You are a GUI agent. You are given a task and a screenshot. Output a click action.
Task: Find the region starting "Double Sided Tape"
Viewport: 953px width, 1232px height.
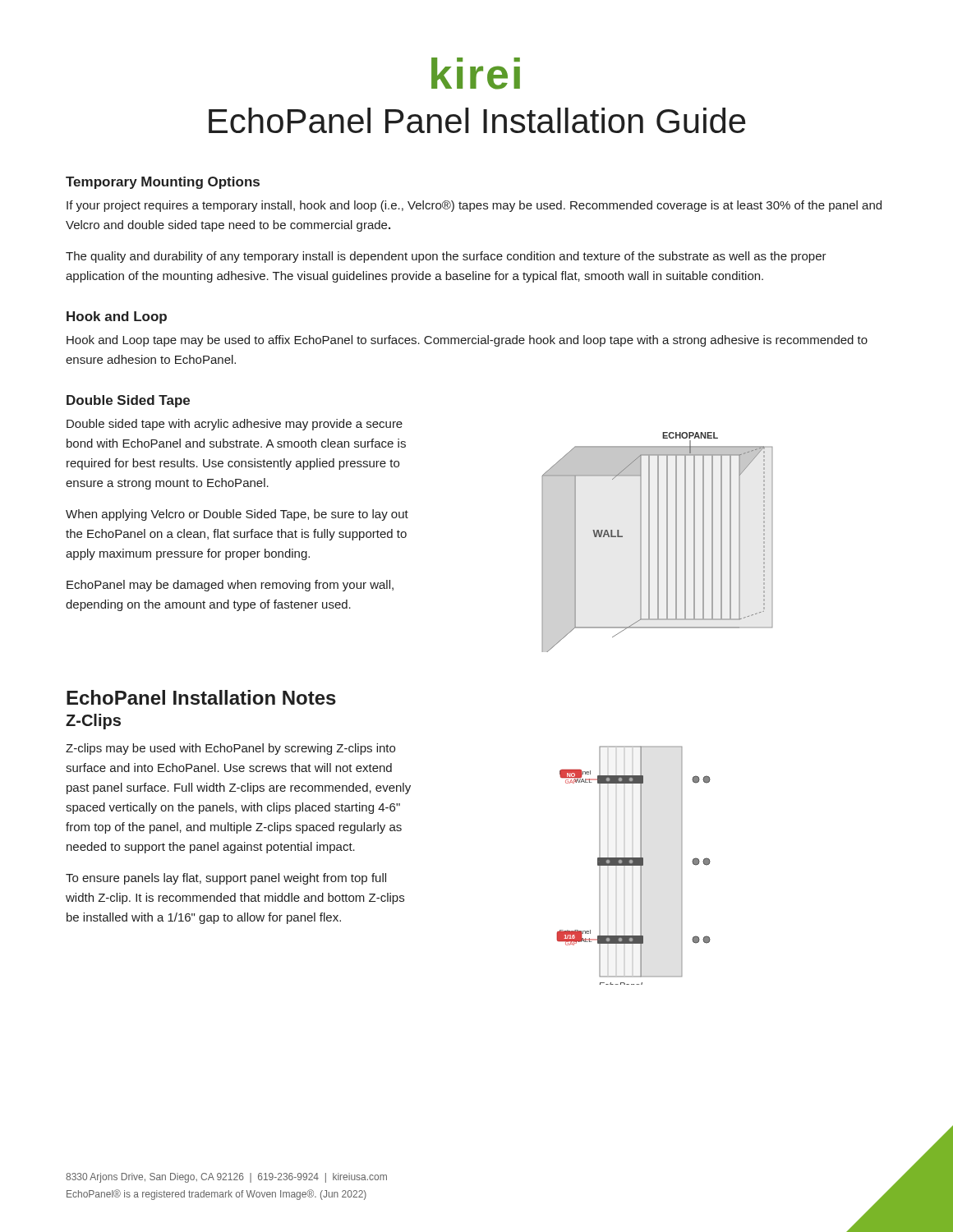(x=128, y=400)
